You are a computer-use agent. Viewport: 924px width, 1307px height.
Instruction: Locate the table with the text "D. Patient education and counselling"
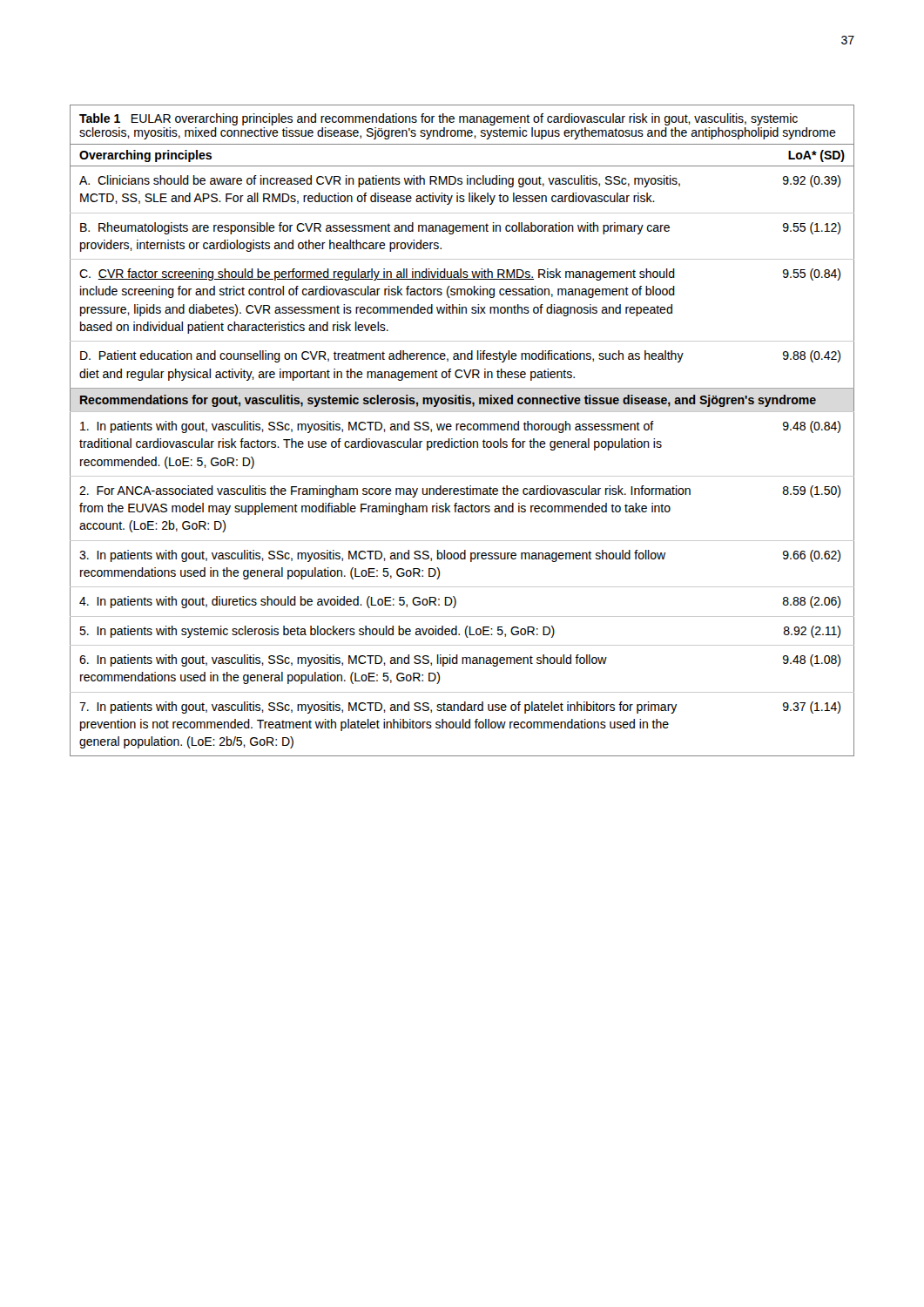point(462,431)
